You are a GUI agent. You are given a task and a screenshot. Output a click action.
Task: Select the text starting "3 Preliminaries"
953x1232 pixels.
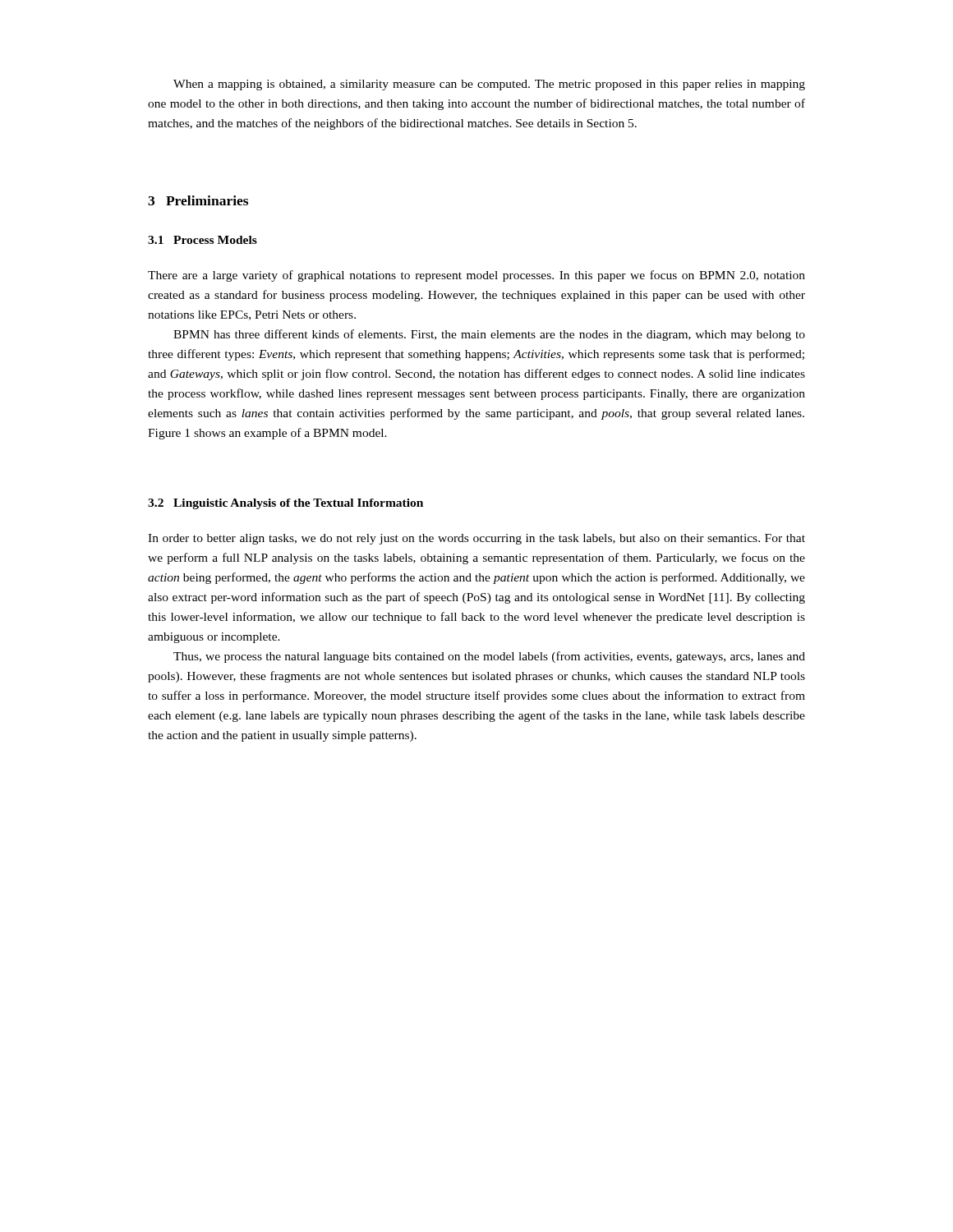pos(198,200)
